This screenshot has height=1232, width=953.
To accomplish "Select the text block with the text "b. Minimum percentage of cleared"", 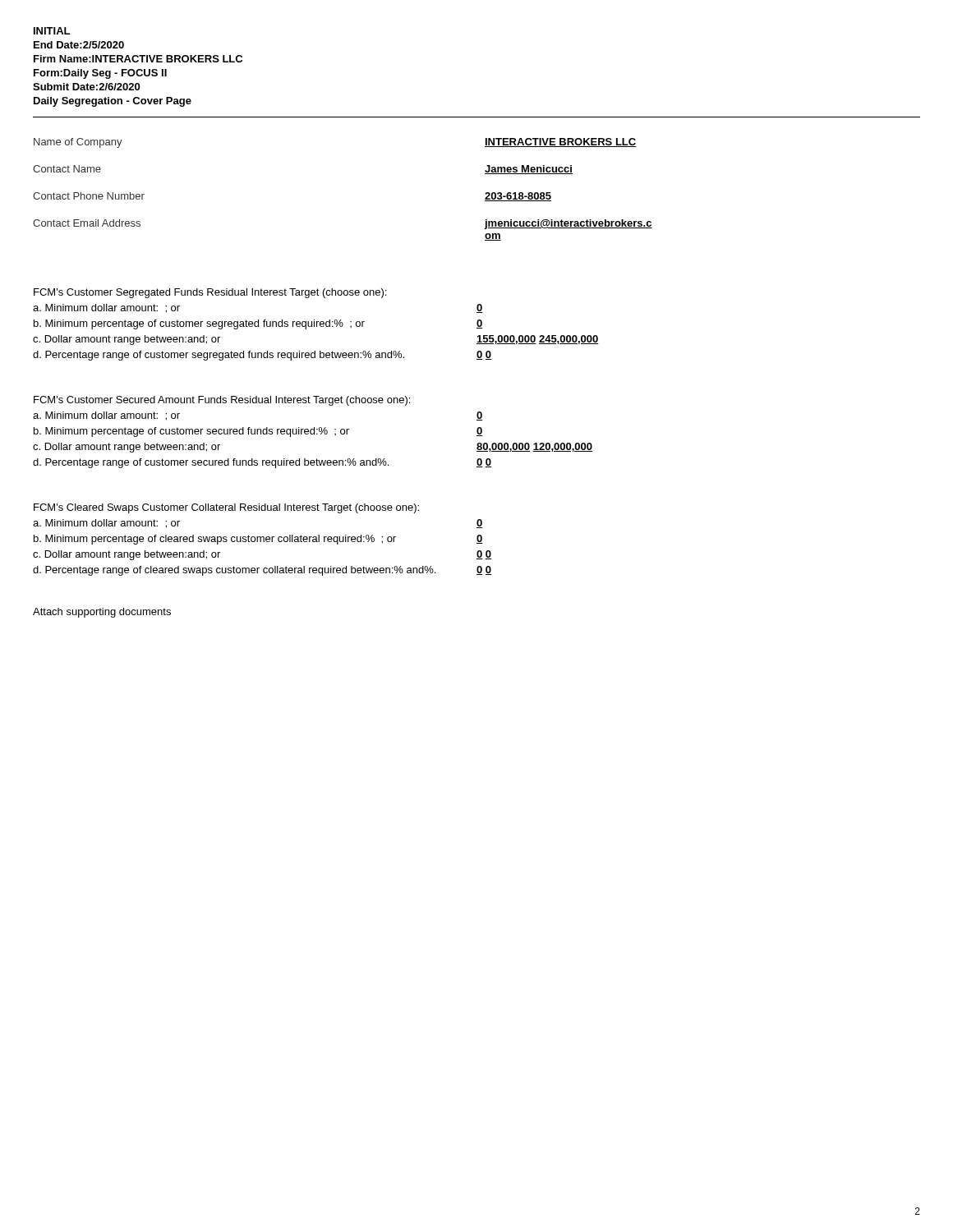I will pos(215,538).
